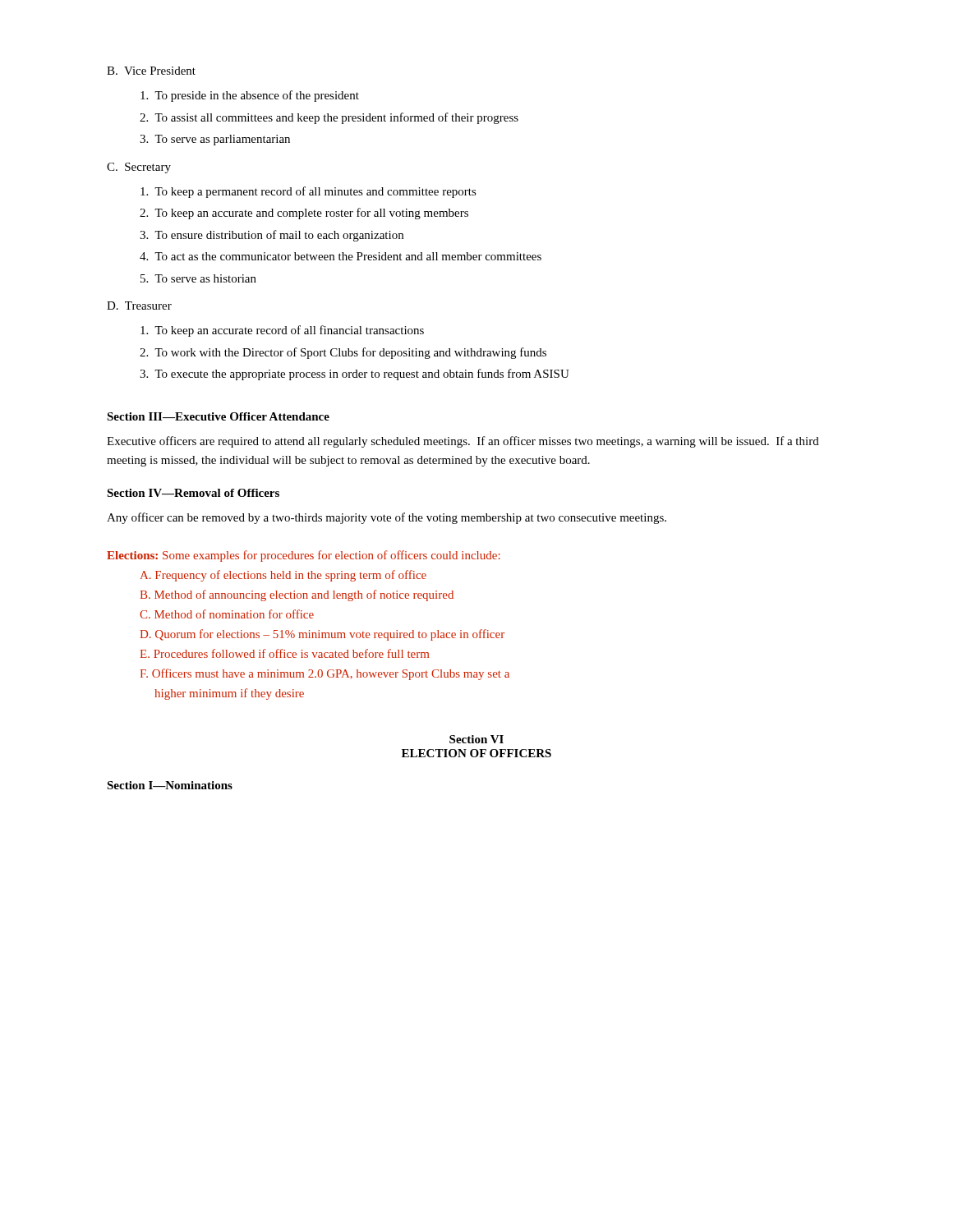Find the passage starting "Section VI ELECTION"
Image resolution: width=953 pixels, height=1232 pixels.
476,747
